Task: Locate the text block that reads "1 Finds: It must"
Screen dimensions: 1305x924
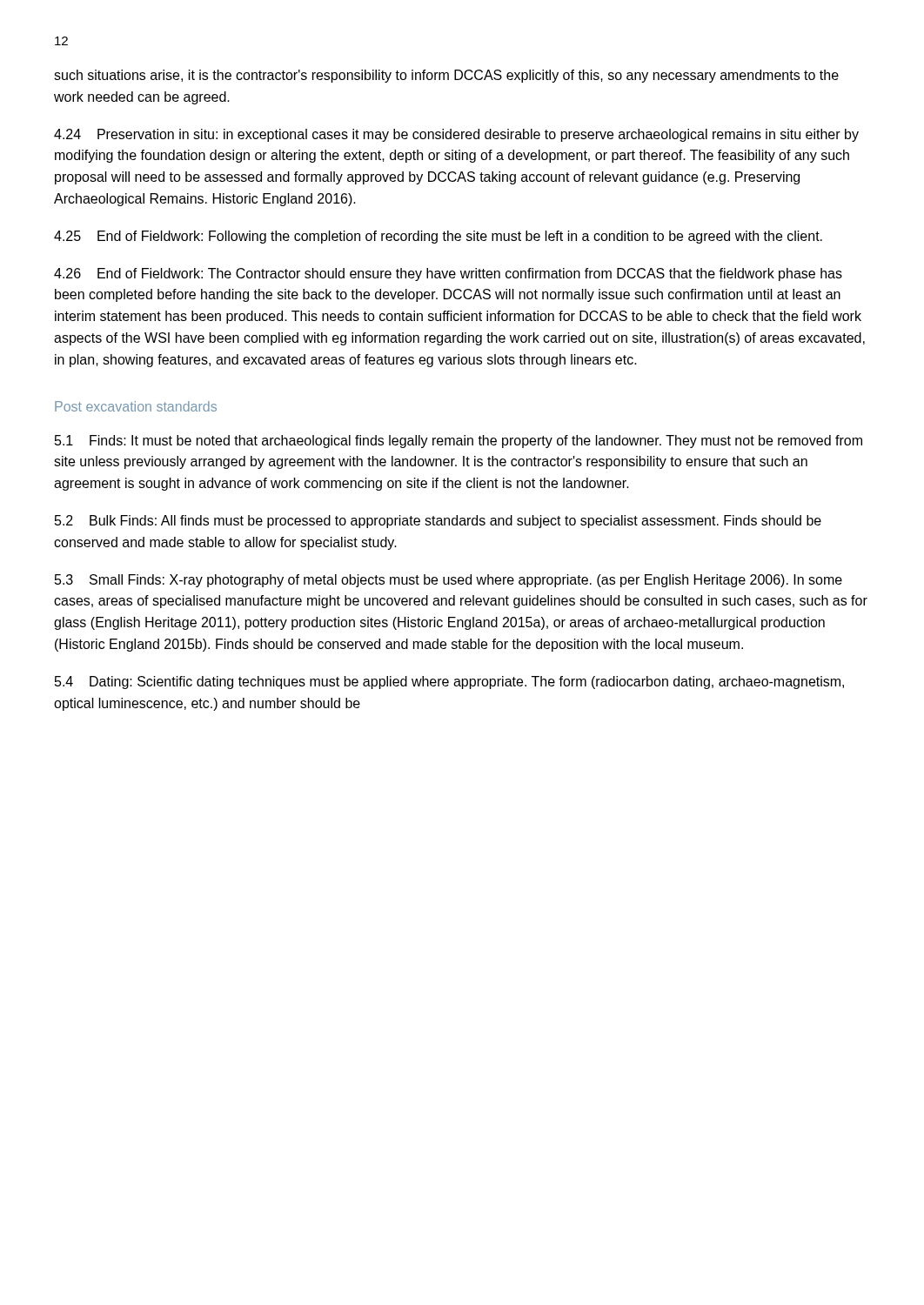Action: [459, 462]
